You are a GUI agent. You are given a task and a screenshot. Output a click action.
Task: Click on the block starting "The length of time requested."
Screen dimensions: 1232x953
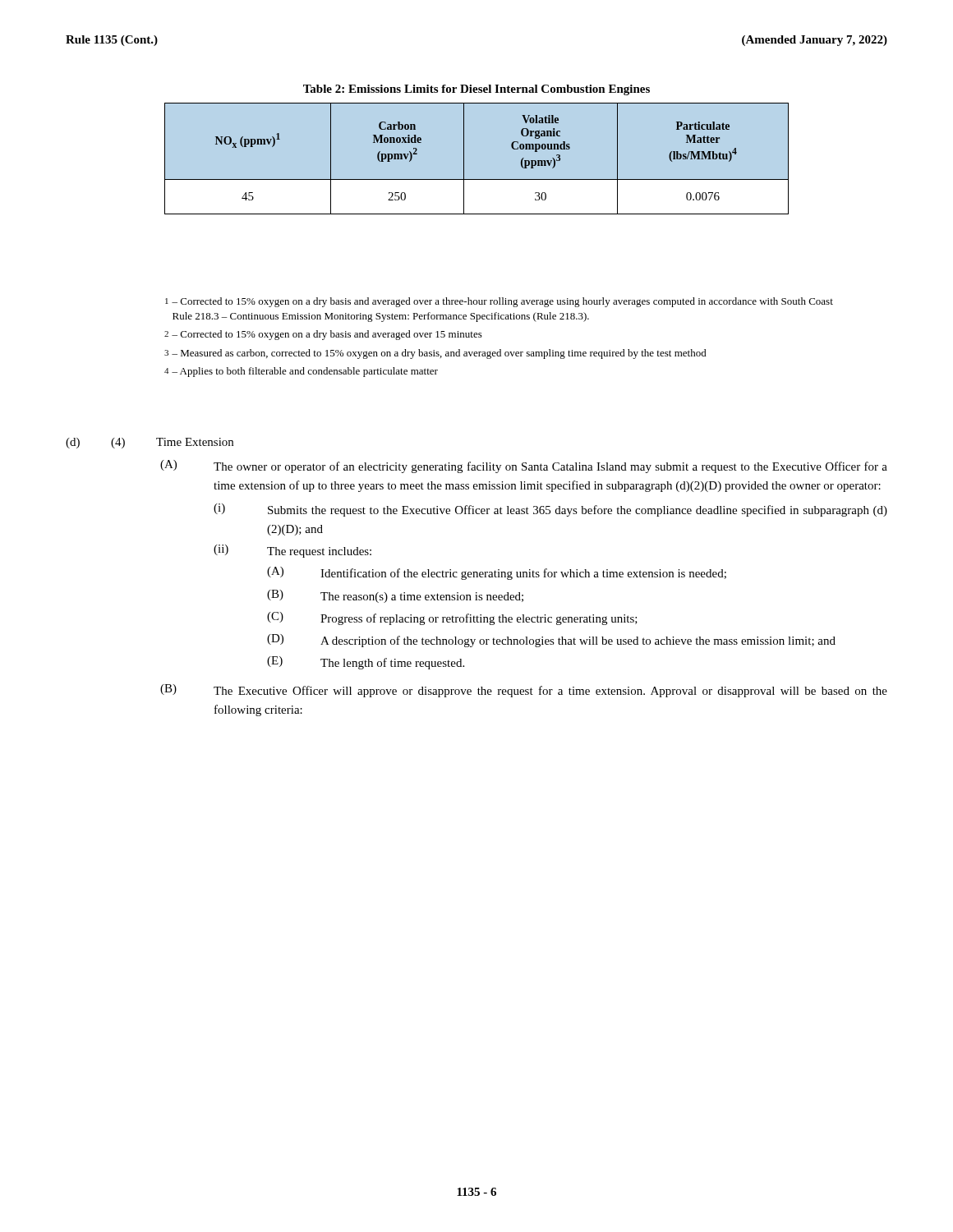click(393, 663)
